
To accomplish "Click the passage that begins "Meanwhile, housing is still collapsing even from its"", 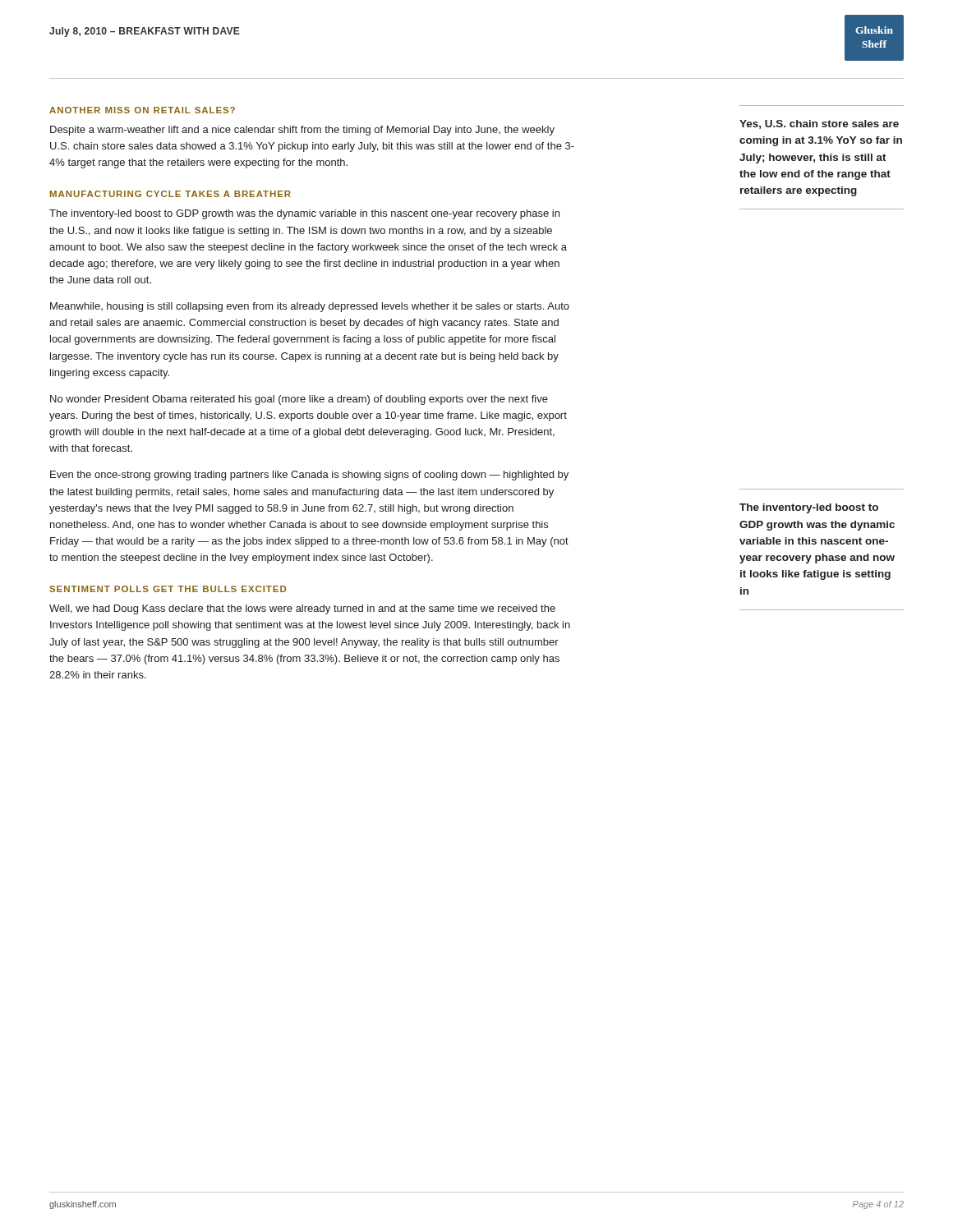I will pos(309,339).
